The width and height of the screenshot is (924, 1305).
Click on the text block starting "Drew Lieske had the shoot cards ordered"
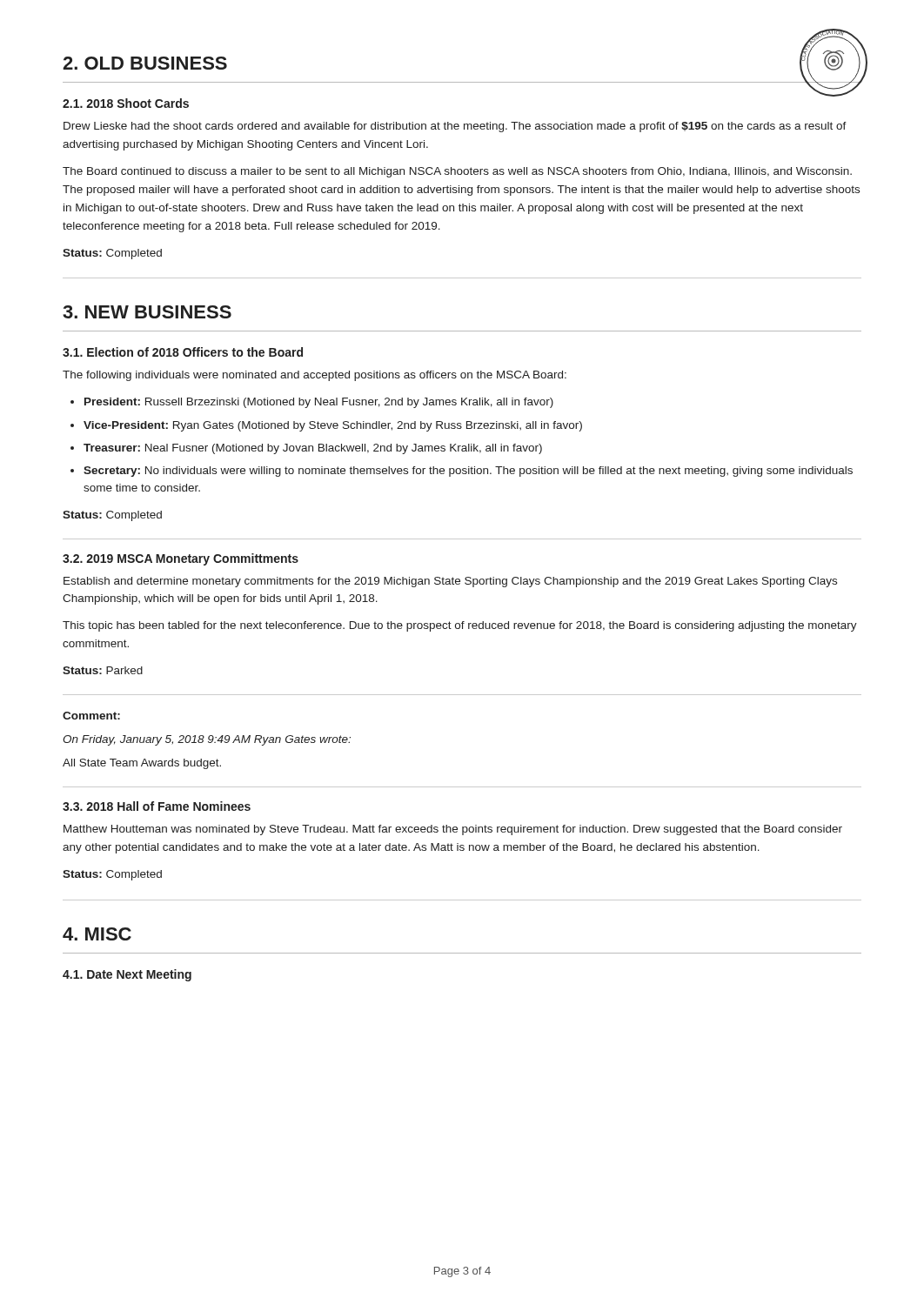(x=462, y=136)
